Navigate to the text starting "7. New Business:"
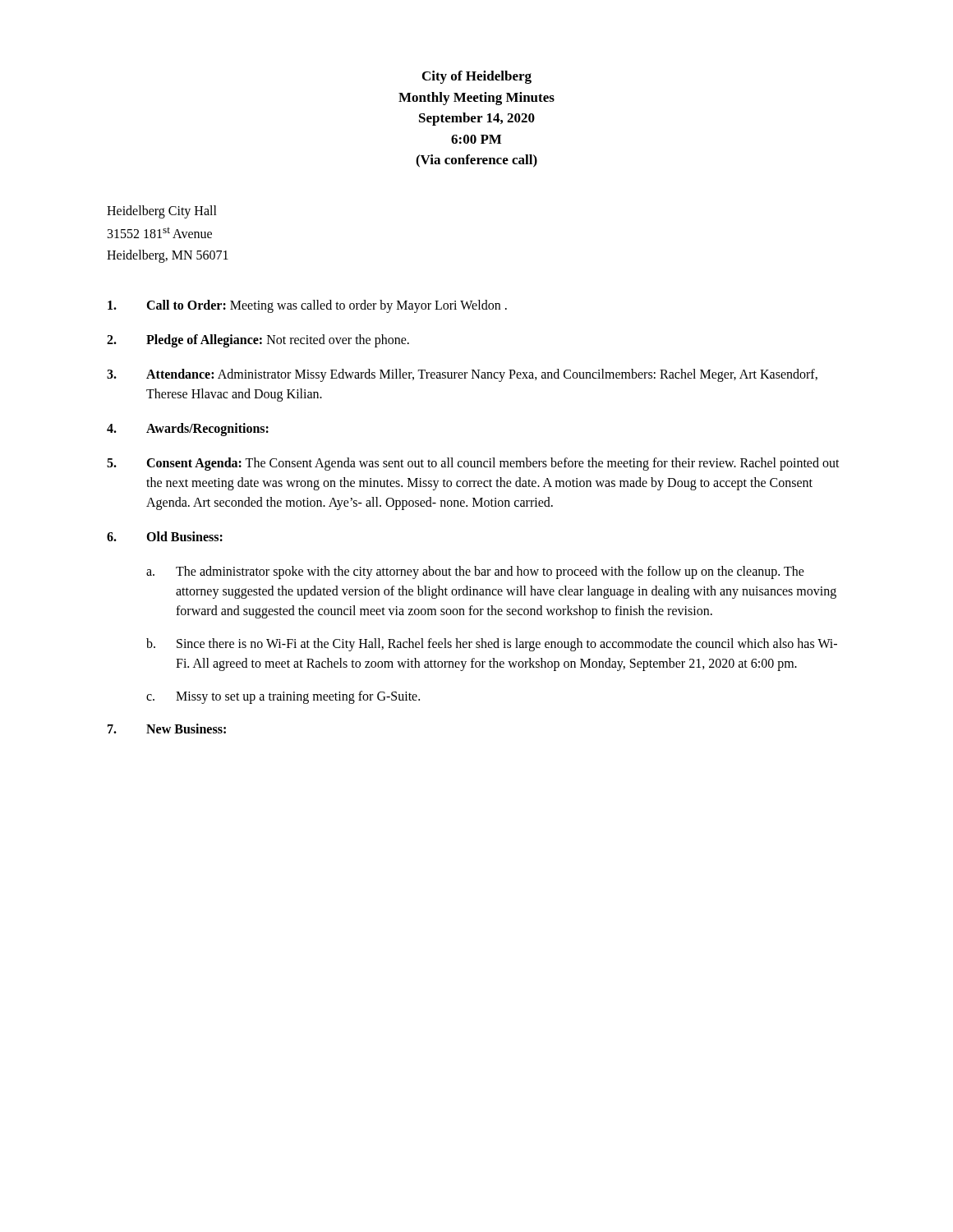Screen dimensions: 1232x953 point(167,729)
